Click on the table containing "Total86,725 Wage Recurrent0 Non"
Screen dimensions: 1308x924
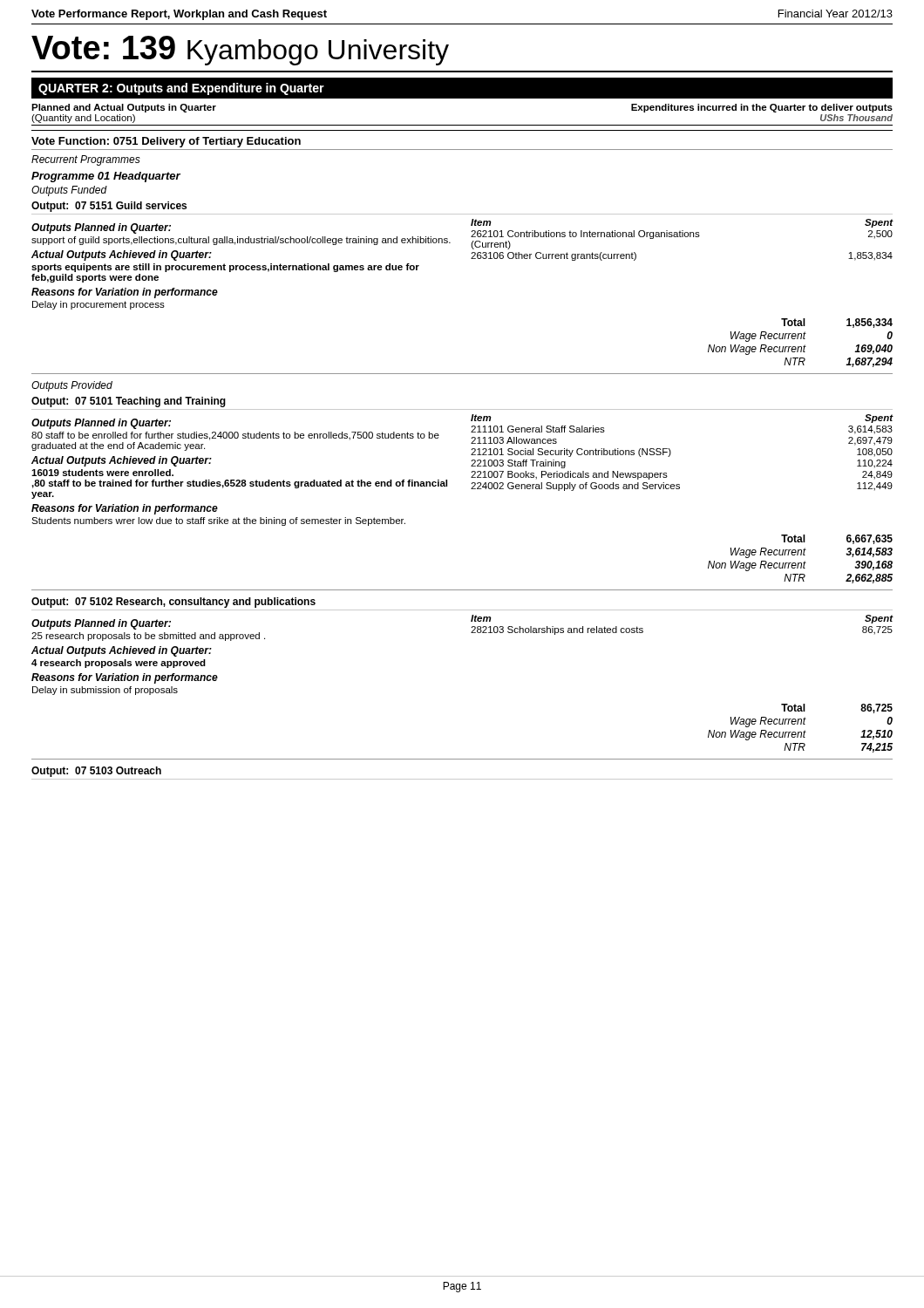[x=462, y=728]
